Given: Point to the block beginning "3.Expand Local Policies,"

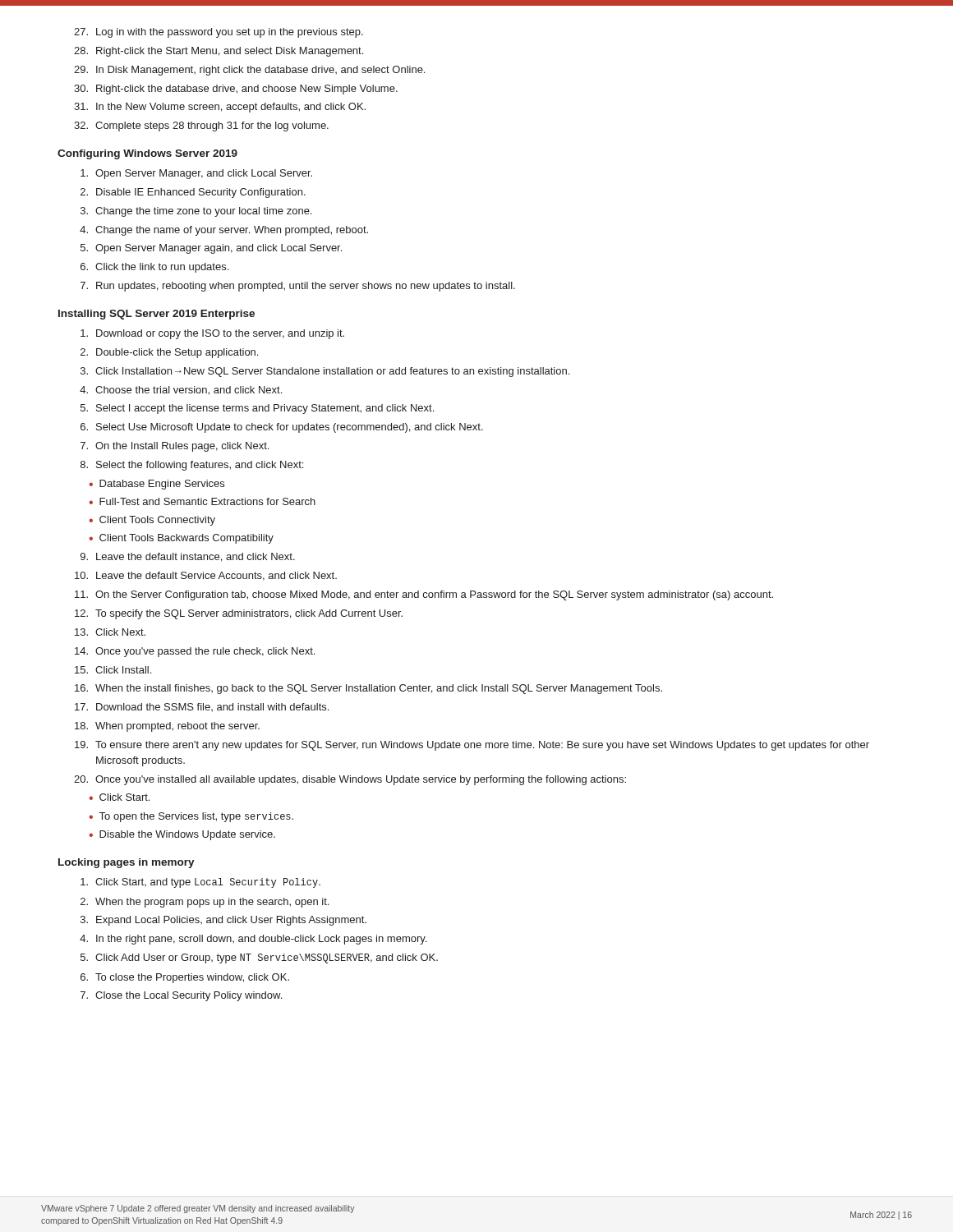Looking at the screenshot, I should 223,921.
